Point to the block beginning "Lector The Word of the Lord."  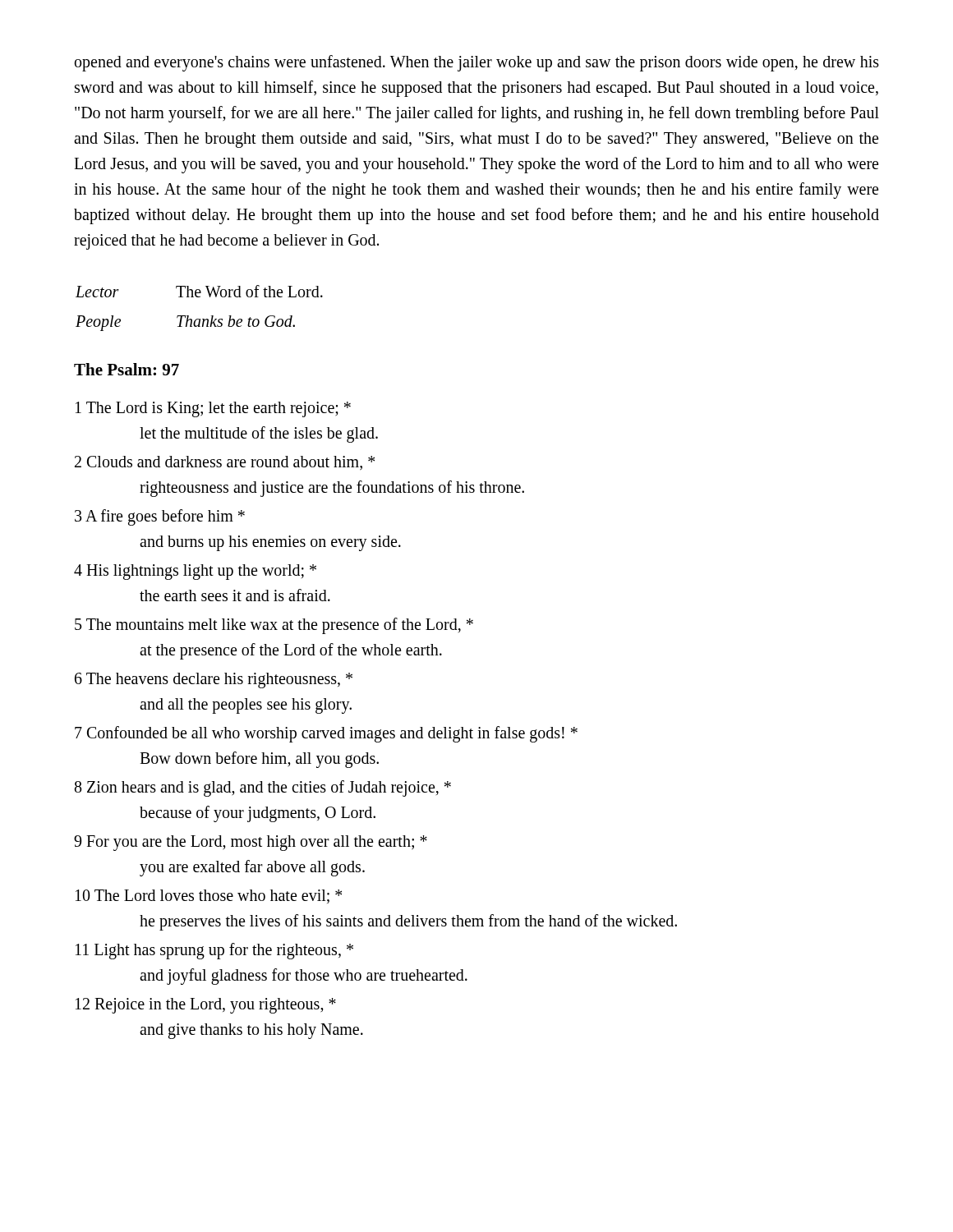[200, 306]
